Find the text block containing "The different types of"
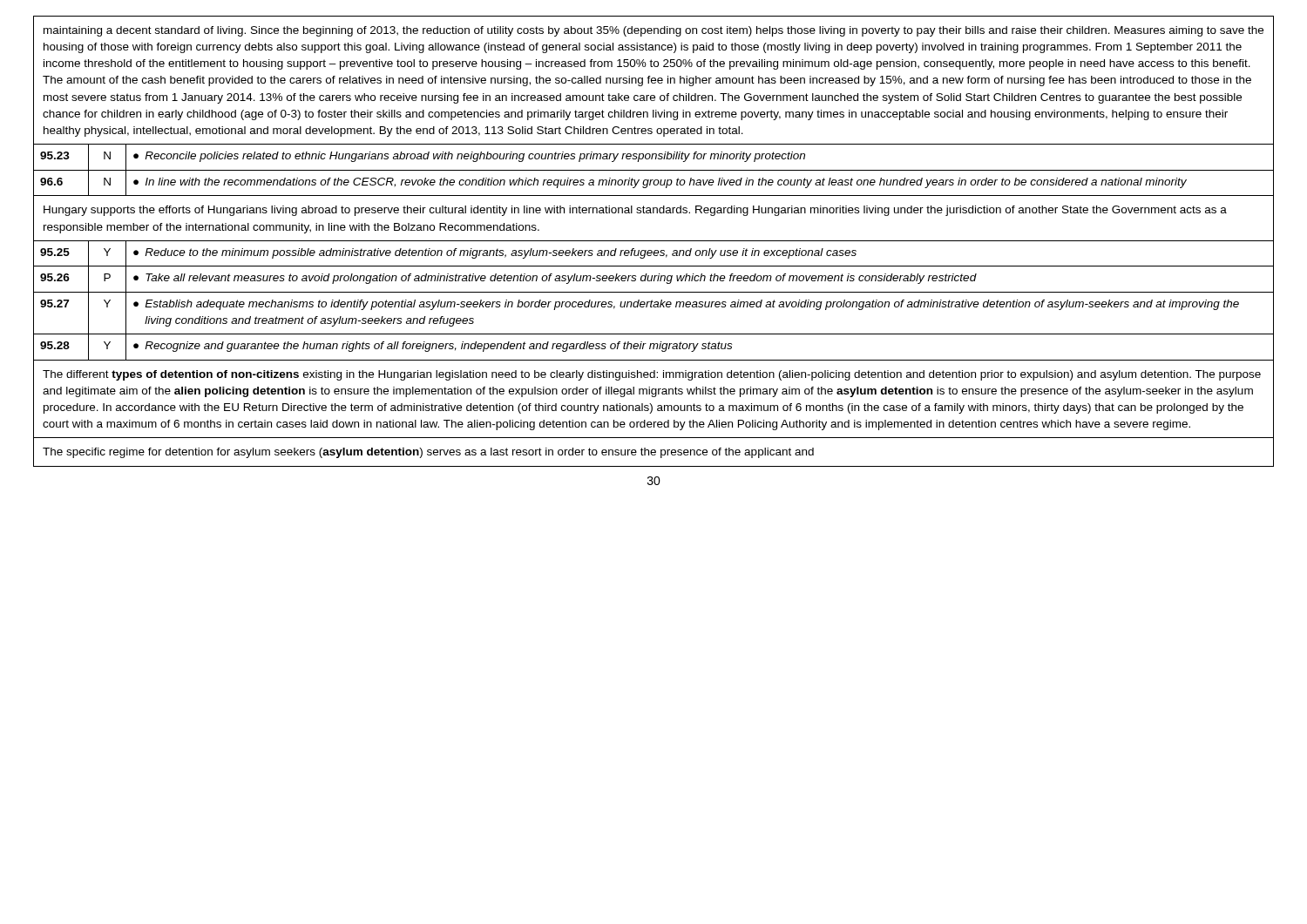The image size is (1307, 924). pyautogui.click(x=652, y=399)
